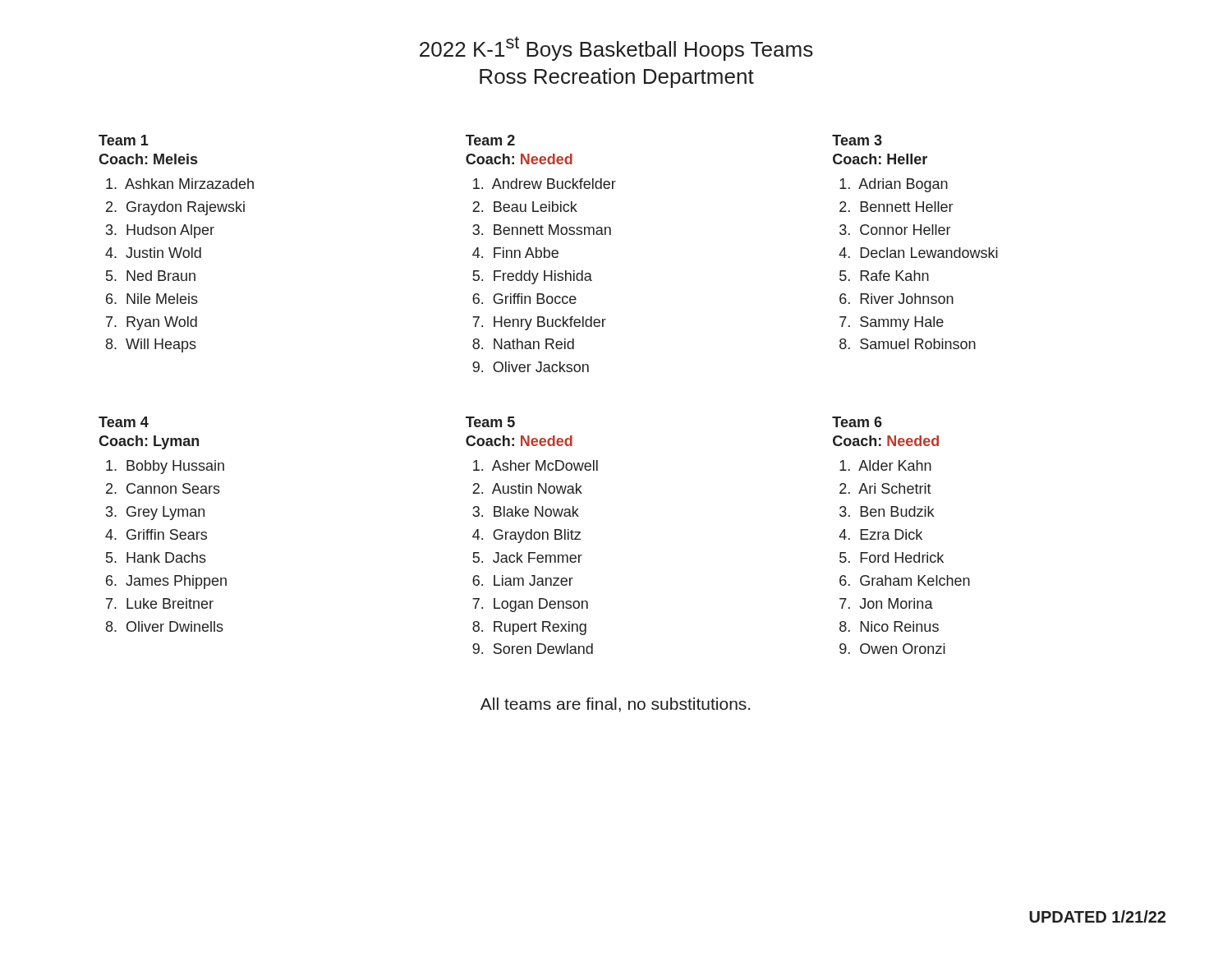Find the region starting "Graydon Blitz"

pyautogui.click(x=537, y=535)
